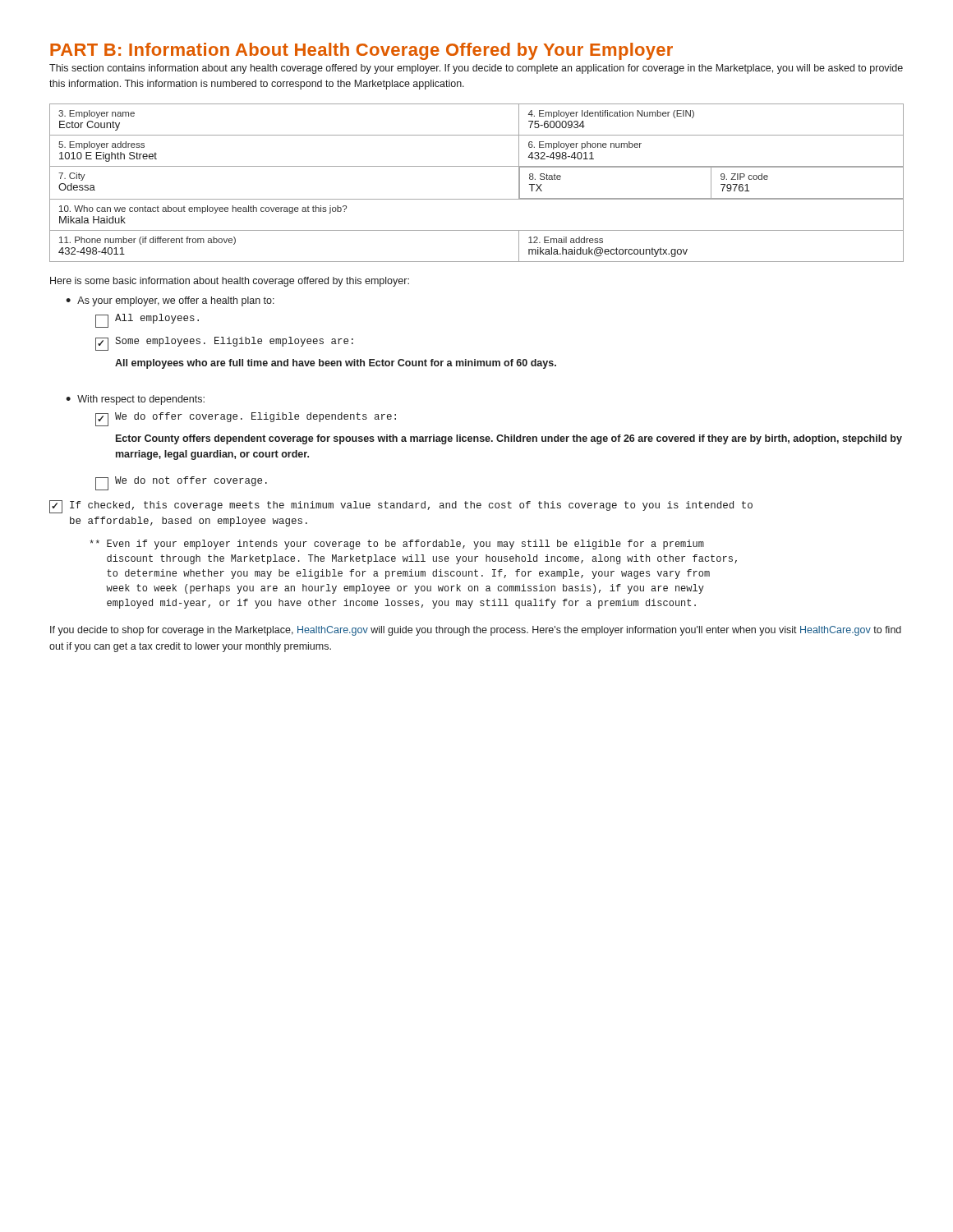Screen dimensions: 1232x953
Task: Find the text block that says "Here is some basic"
Action: [230, 280]
